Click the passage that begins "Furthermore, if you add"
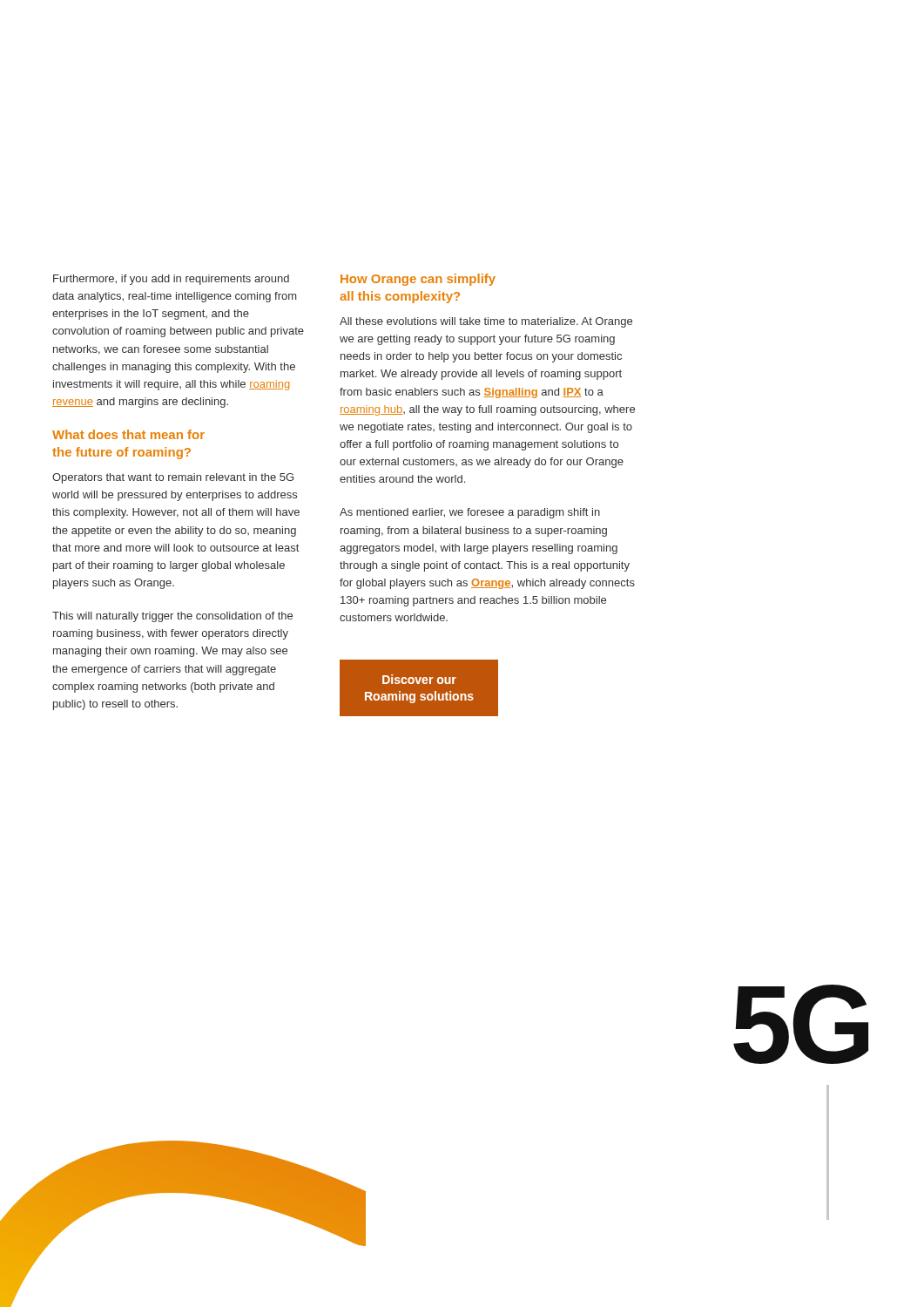 (178, 340)
